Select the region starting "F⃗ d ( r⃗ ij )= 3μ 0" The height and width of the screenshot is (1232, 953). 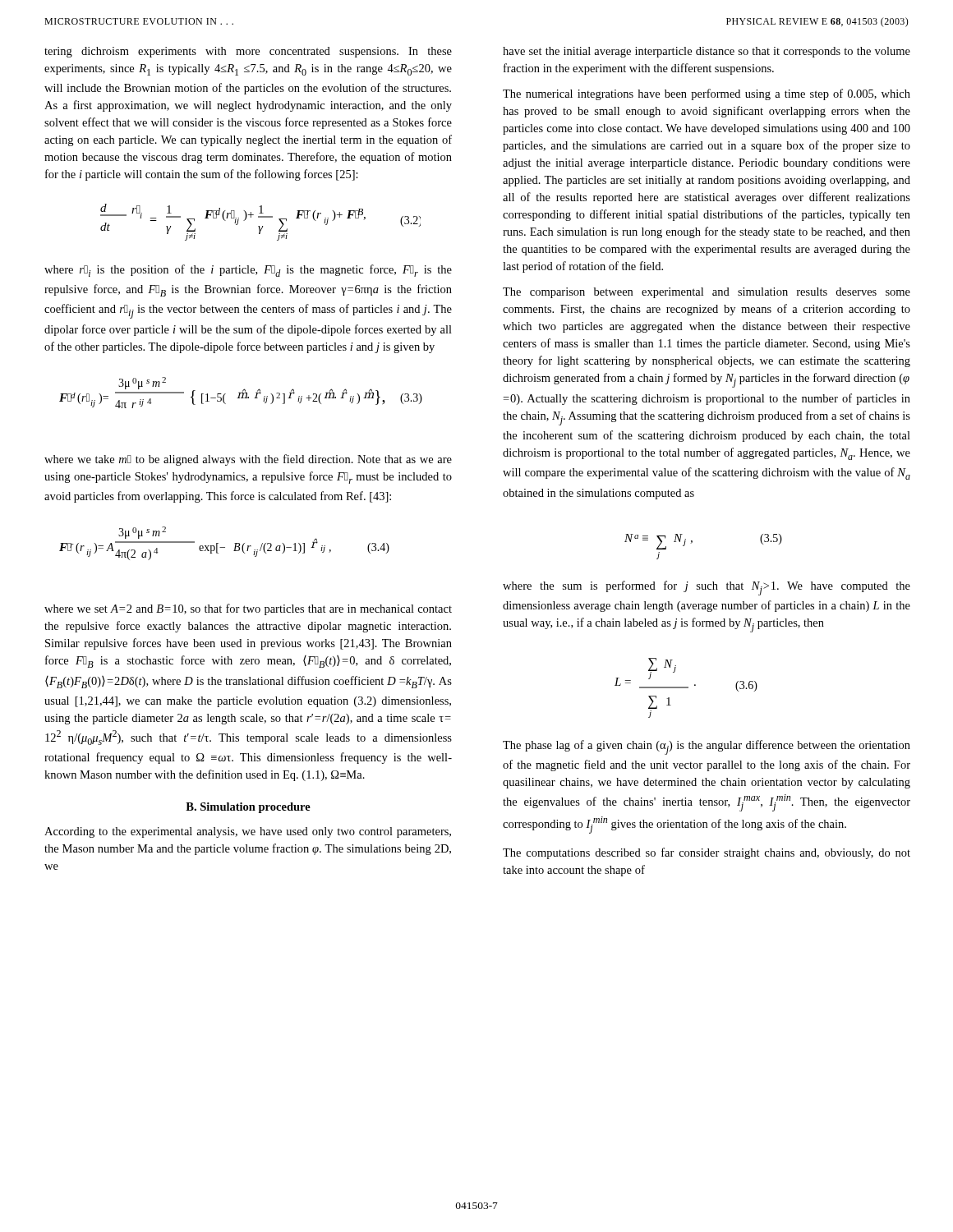point(248,401)
